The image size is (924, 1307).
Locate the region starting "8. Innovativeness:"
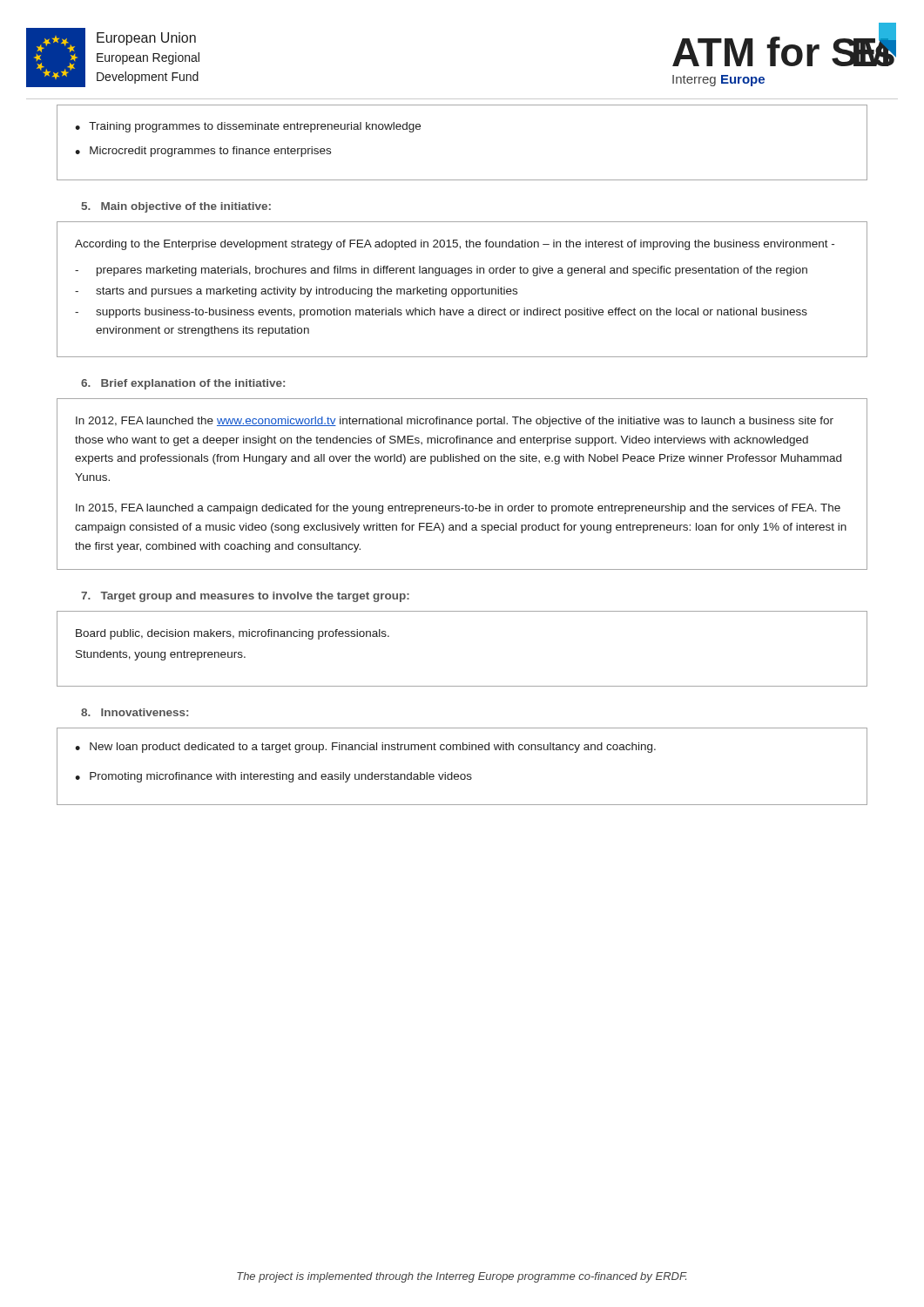135,713
